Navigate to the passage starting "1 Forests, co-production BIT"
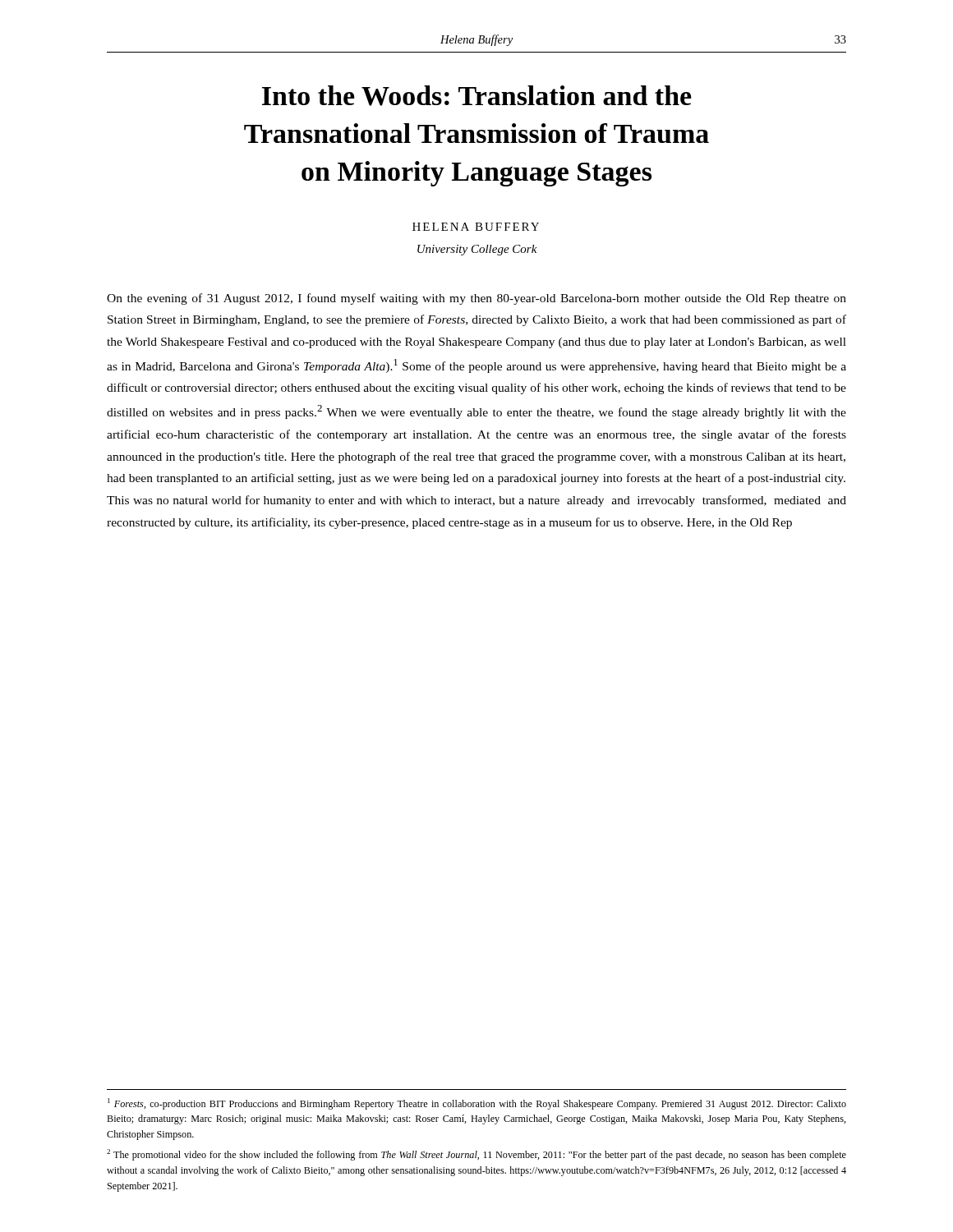Viewport: 953px width, 1232px height. tap(476, 1118)
